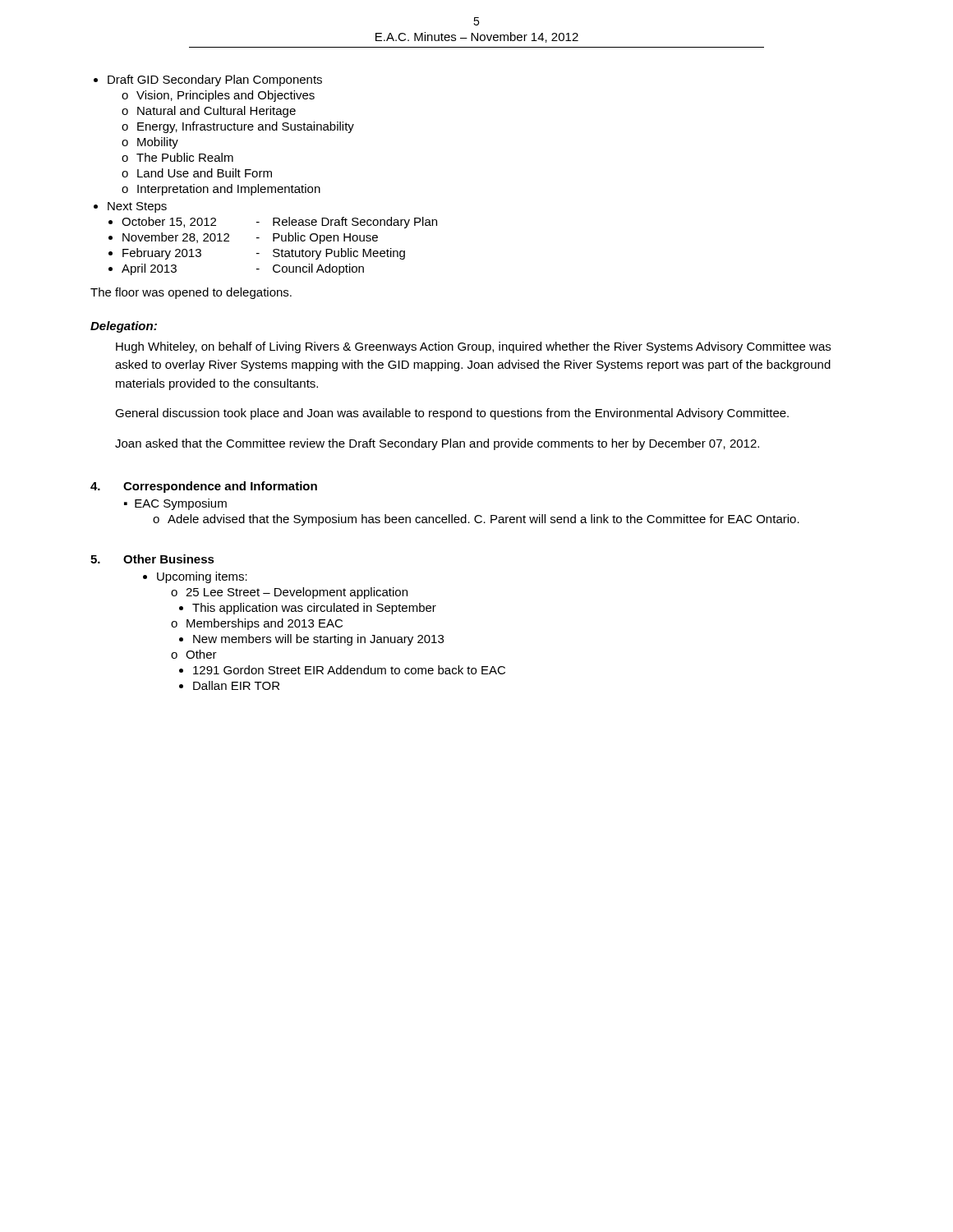Viewport: 953px width, 1232px height.
Task: Where is the passage that starts "Joan asked that the Committee review the Draft"?
Action: click(x=438, y=443)
